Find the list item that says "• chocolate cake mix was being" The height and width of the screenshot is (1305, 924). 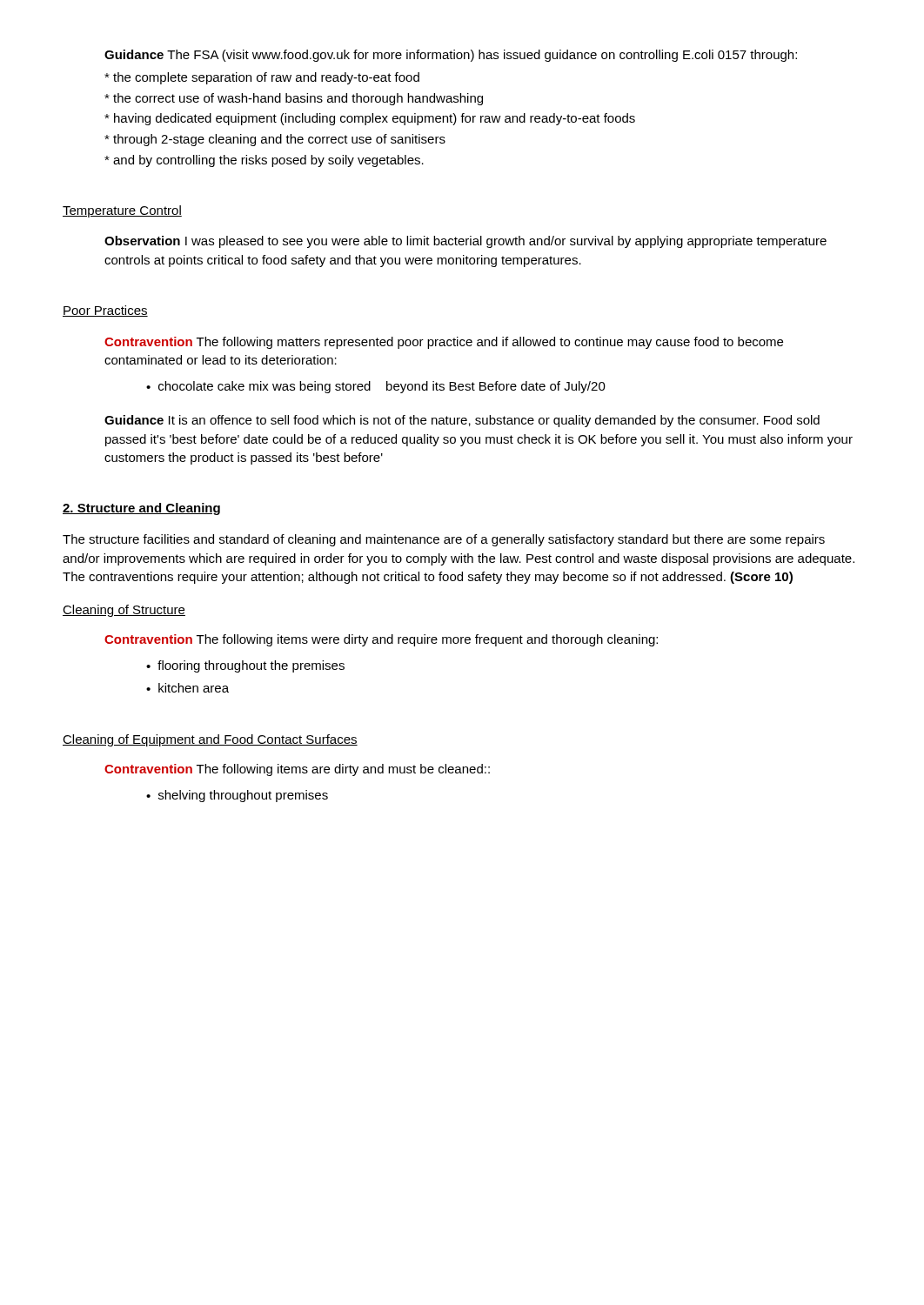point(376,387)
